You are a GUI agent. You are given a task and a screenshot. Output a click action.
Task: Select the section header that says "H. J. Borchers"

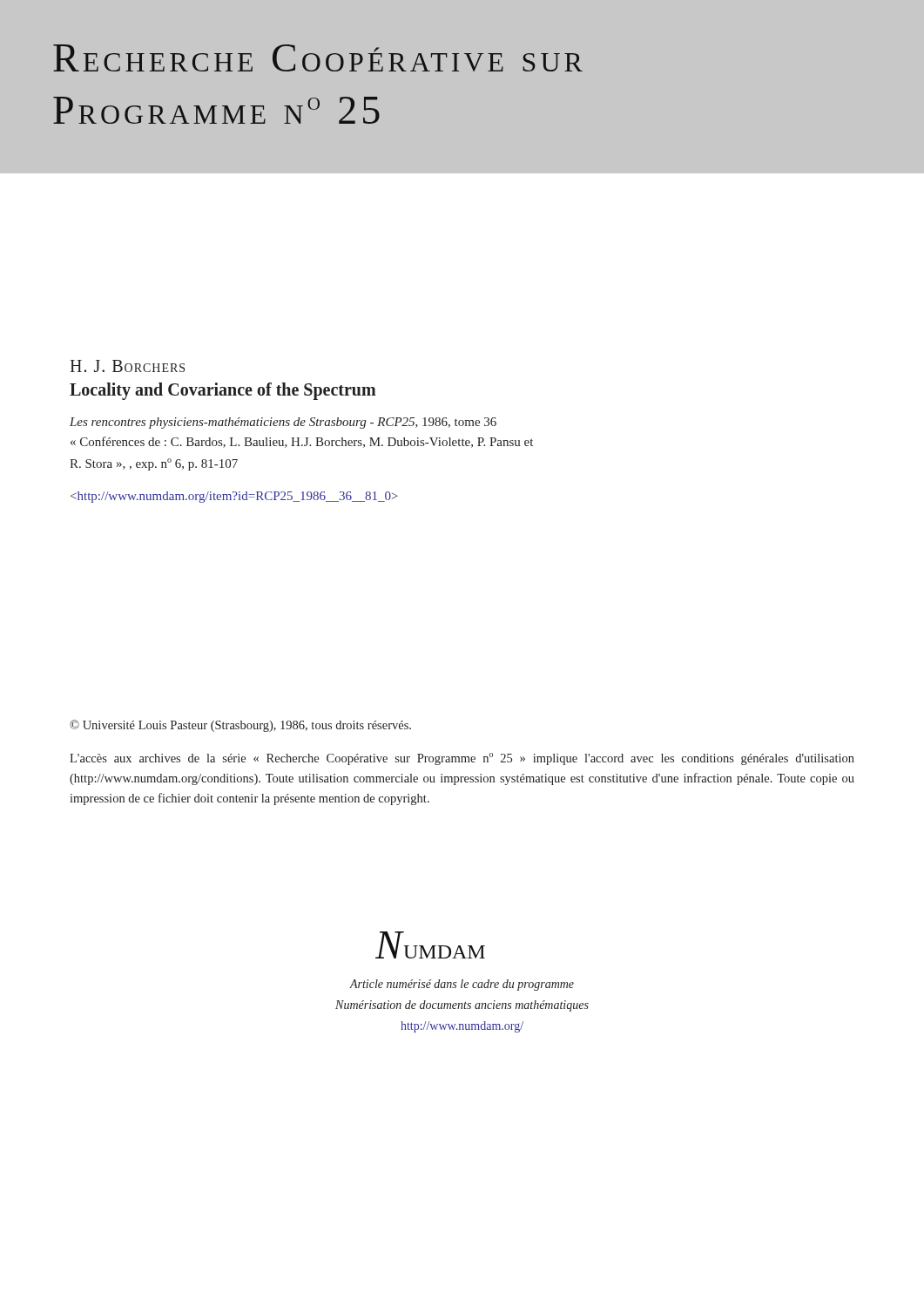(x=128, y=366)
